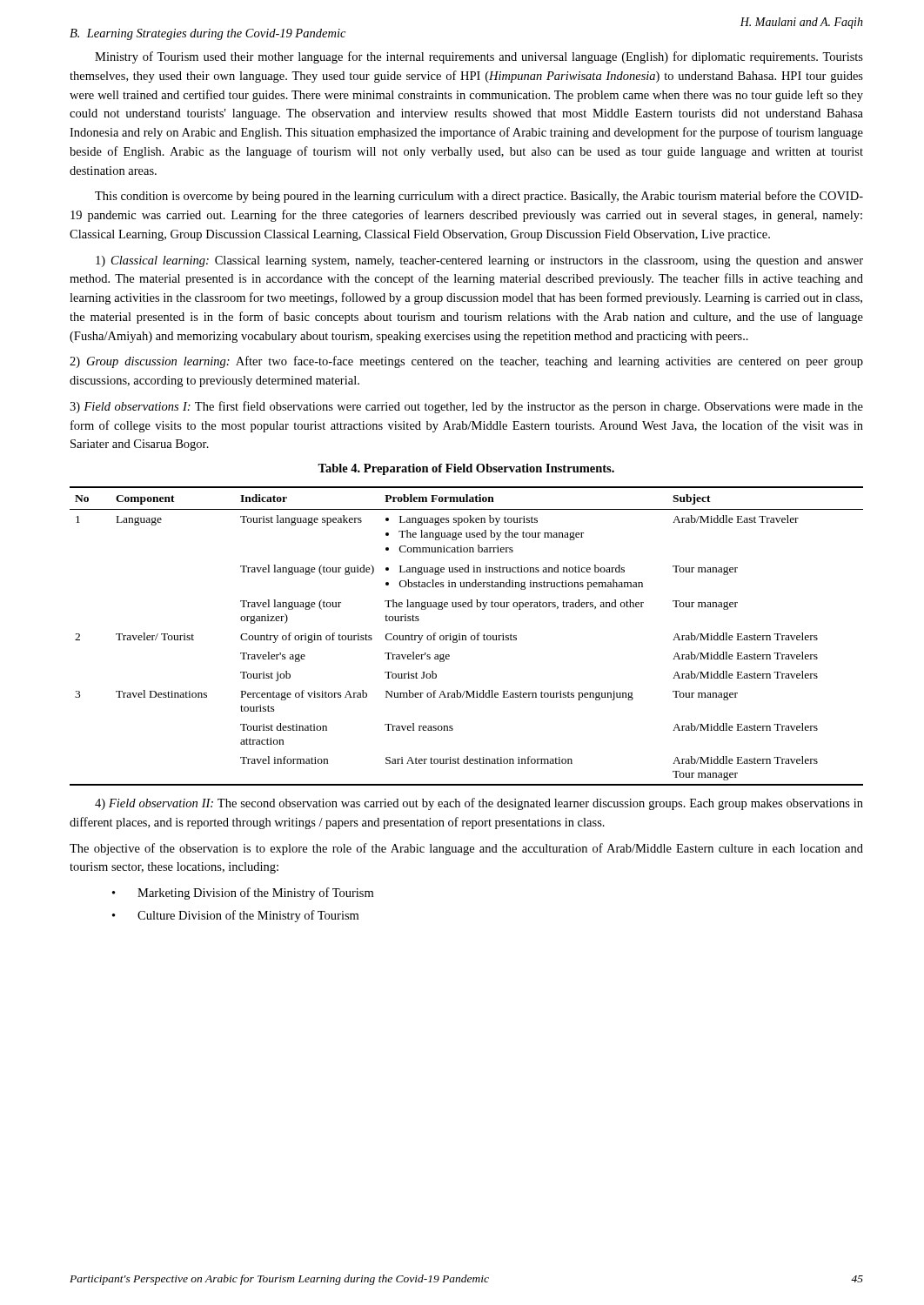Click on the text block containing "The objective of the observation is"
Image resolution: width=924 pixels, height=1305 pixels.
tap(466, 858)
